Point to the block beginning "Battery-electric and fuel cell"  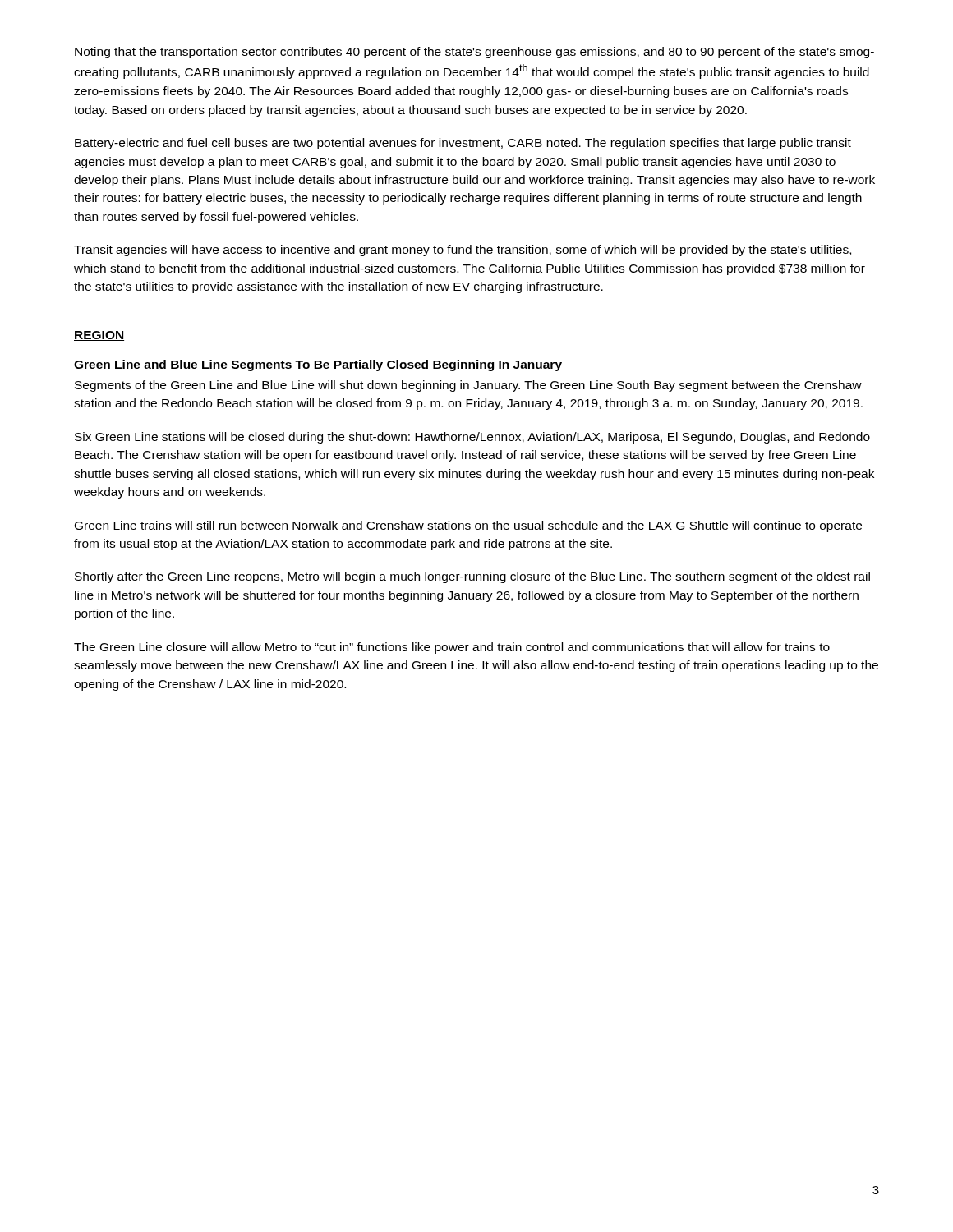pos(475,179)
